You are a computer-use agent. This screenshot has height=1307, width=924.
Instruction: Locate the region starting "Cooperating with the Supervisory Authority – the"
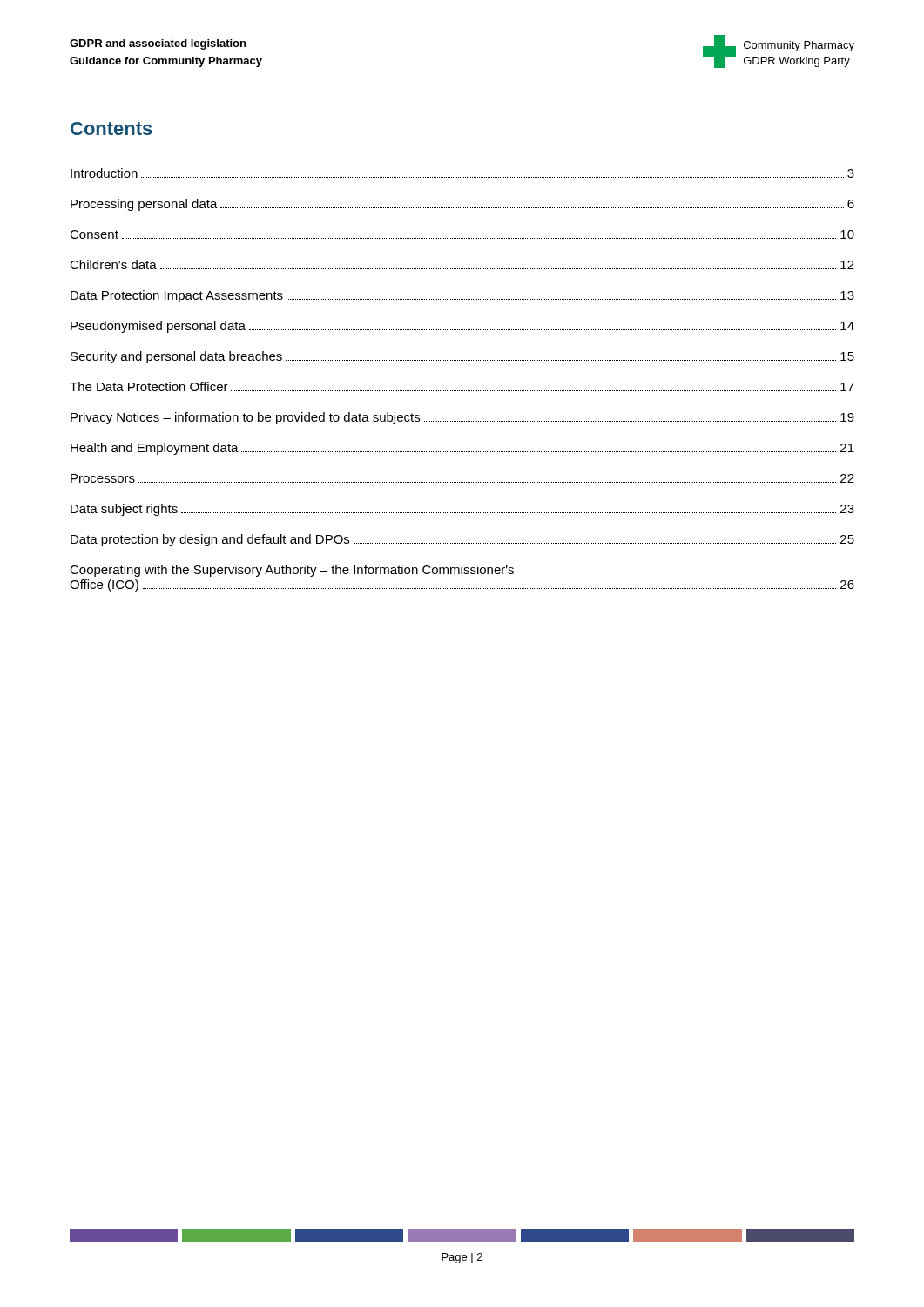click(462, 577)
